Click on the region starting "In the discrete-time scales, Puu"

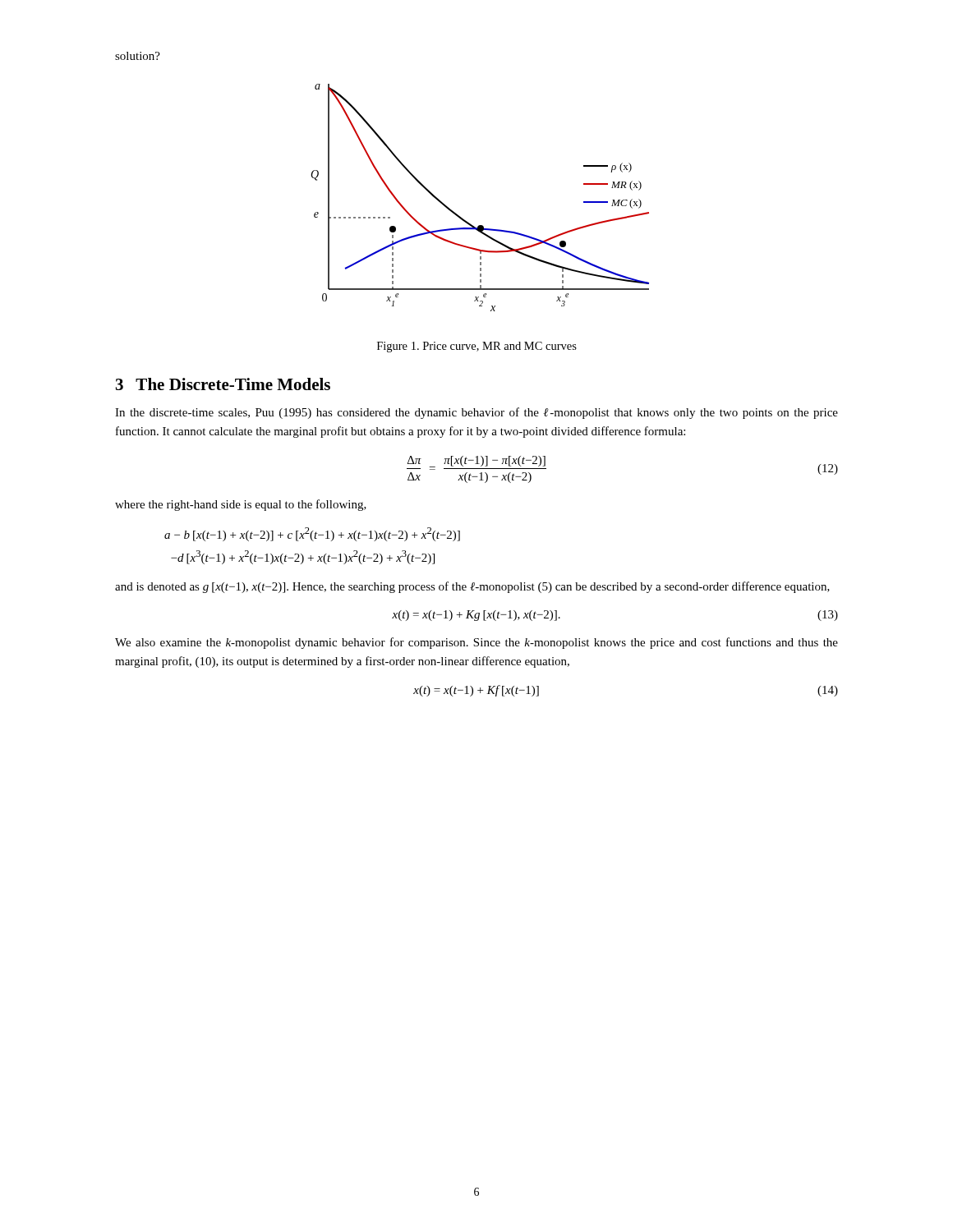(x=476, y=422)
